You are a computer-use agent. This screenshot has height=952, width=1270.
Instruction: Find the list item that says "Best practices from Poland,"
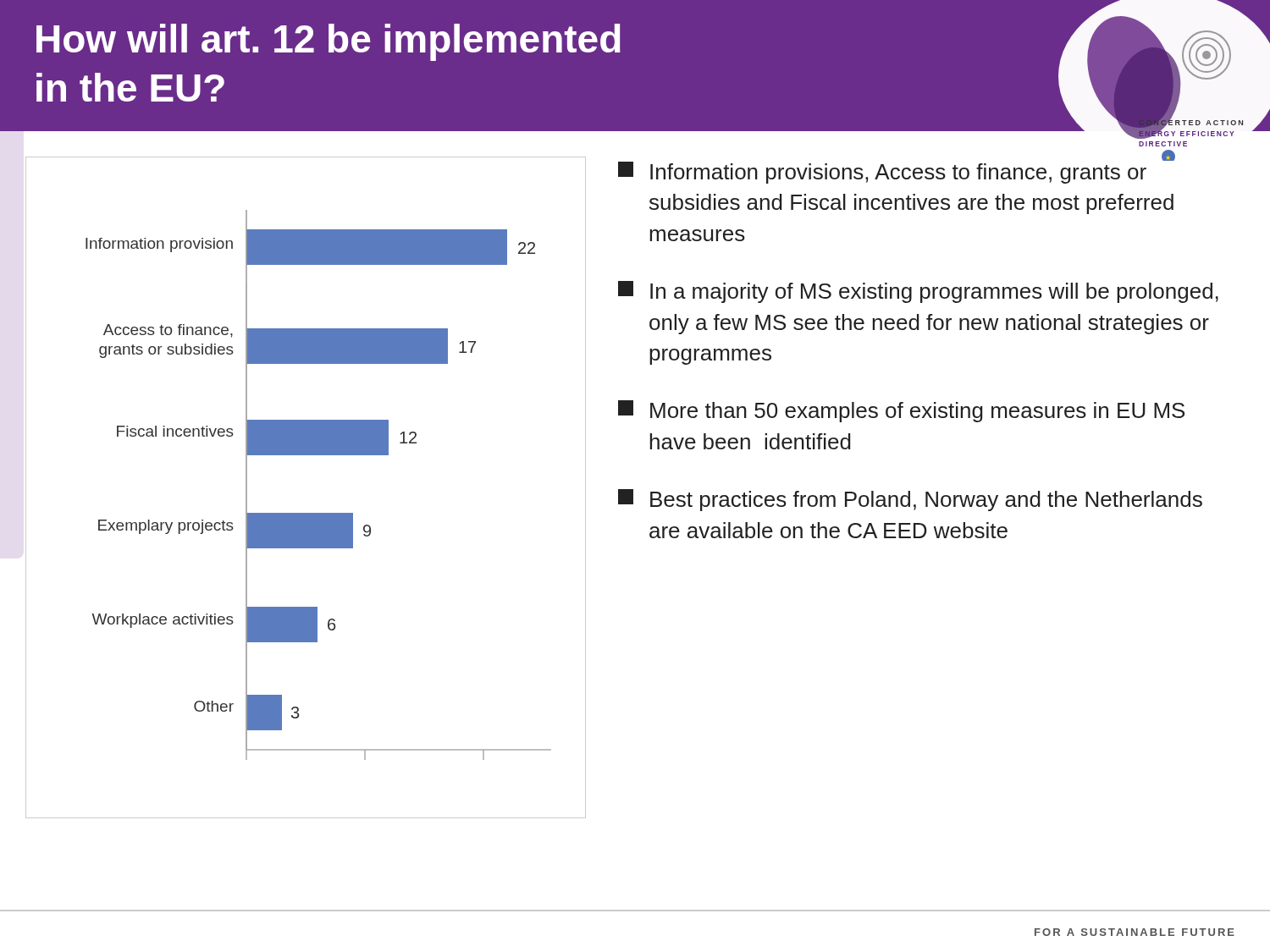click(927, 515)
